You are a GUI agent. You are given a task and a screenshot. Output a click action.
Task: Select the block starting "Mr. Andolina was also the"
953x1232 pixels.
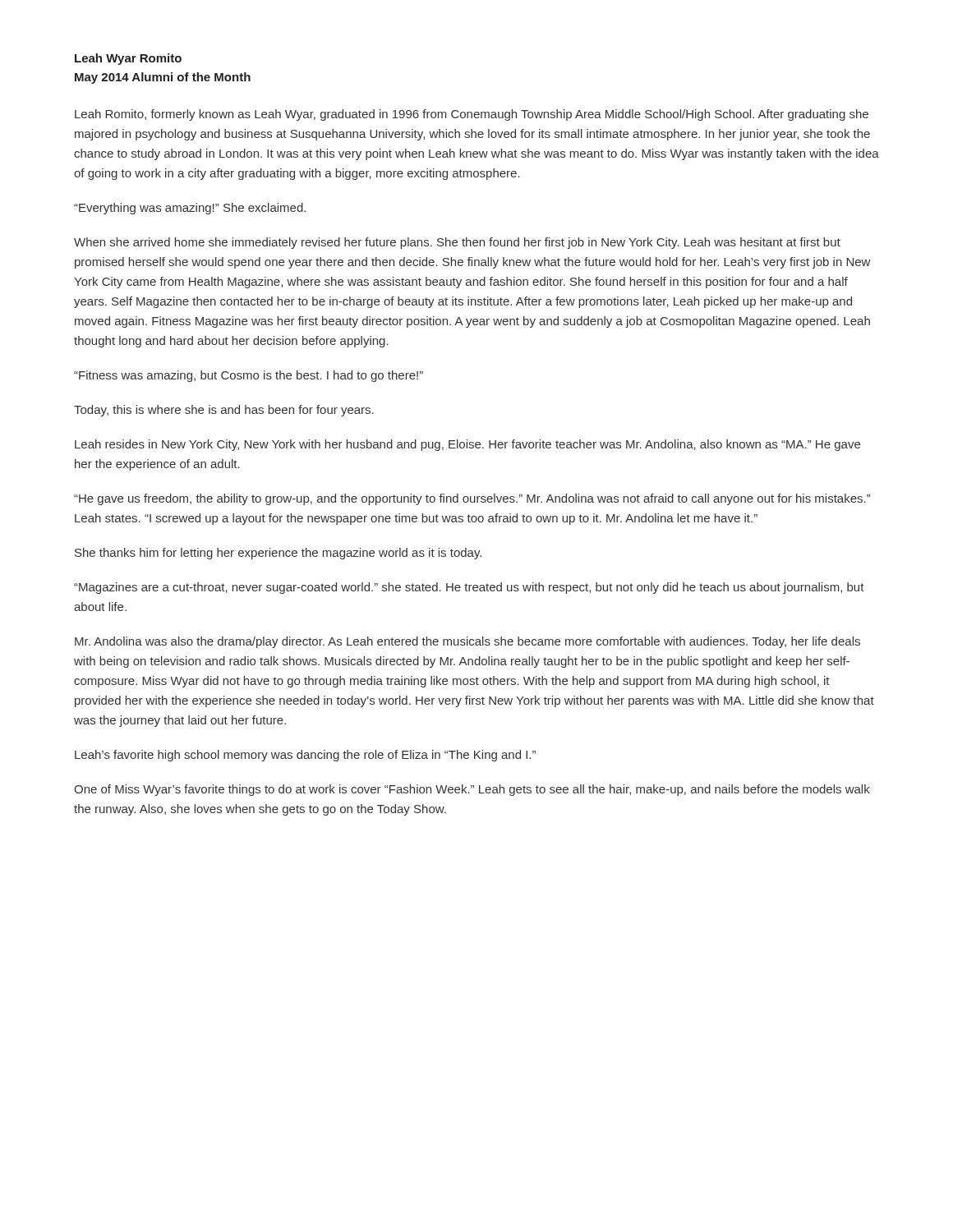[474, 680]
